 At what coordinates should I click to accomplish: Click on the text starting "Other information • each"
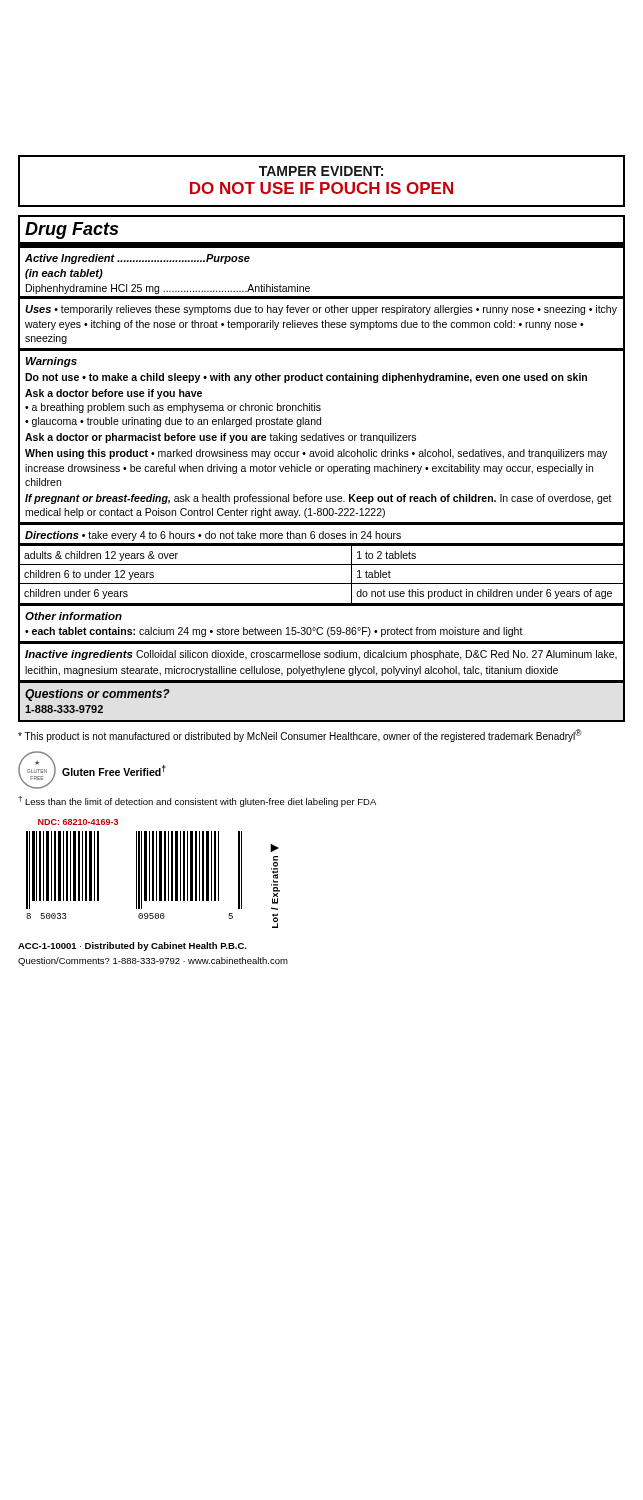tap(274, 623)
